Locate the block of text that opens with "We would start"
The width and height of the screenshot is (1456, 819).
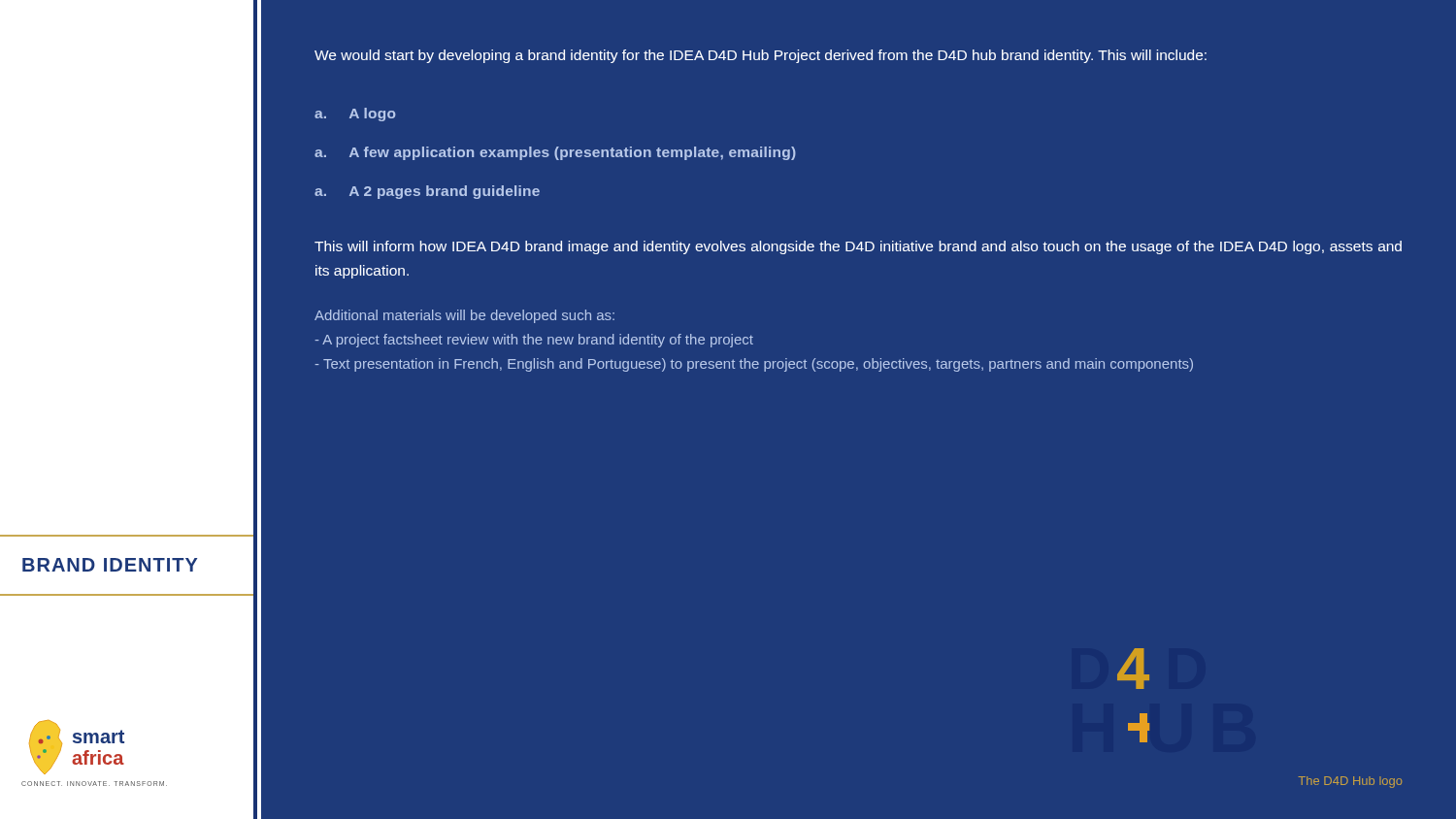tap(761, 55)
